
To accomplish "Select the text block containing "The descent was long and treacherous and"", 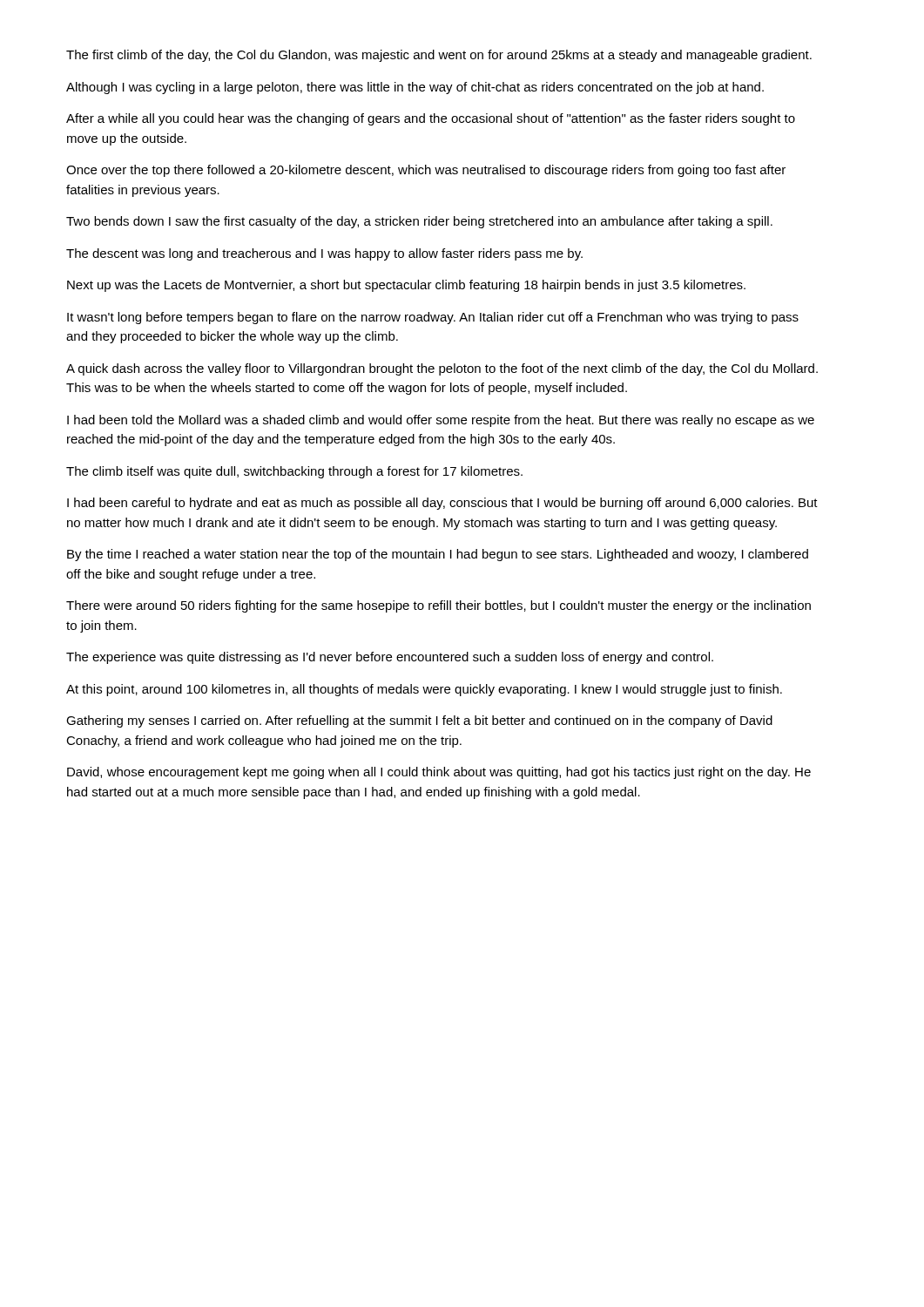I will [x=325, y=253].
